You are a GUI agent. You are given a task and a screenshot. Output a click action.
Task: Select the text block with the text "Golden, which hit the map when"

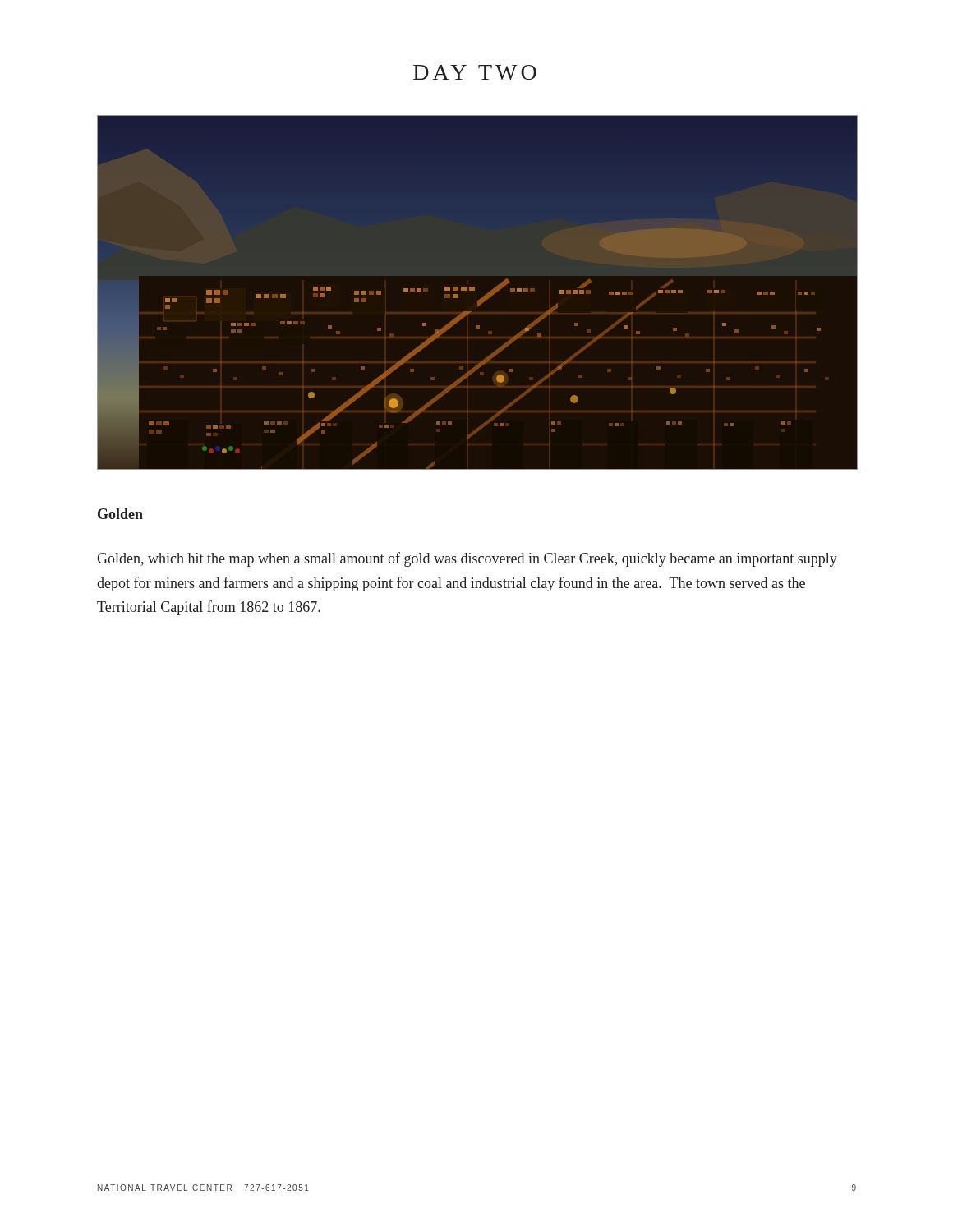click(x=476, y=584)
